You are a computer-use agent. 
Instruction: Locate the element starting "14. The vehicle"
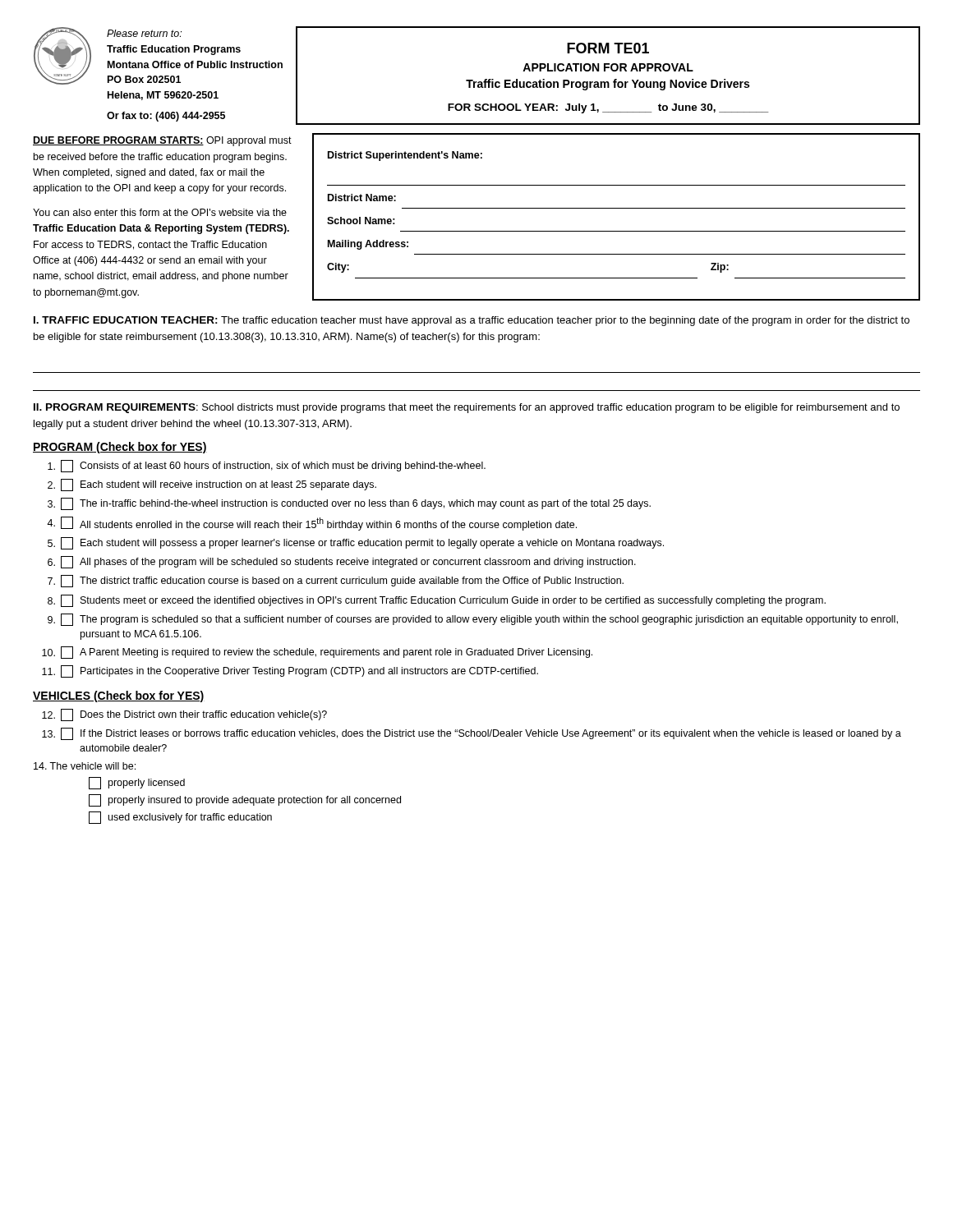coord(85,766)
